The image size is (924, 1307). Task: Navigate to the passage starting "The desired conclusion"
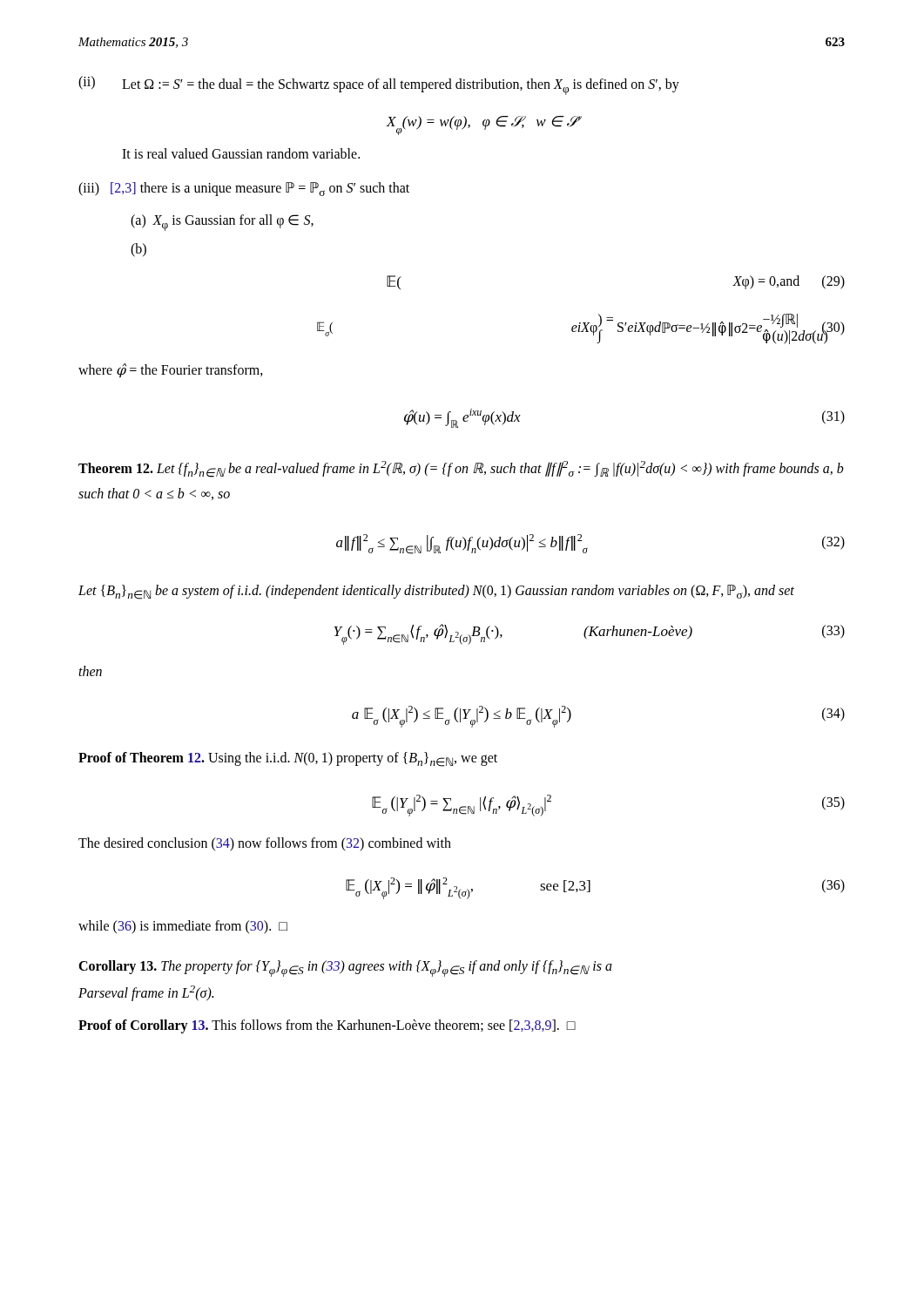click(x=265, y=843)
